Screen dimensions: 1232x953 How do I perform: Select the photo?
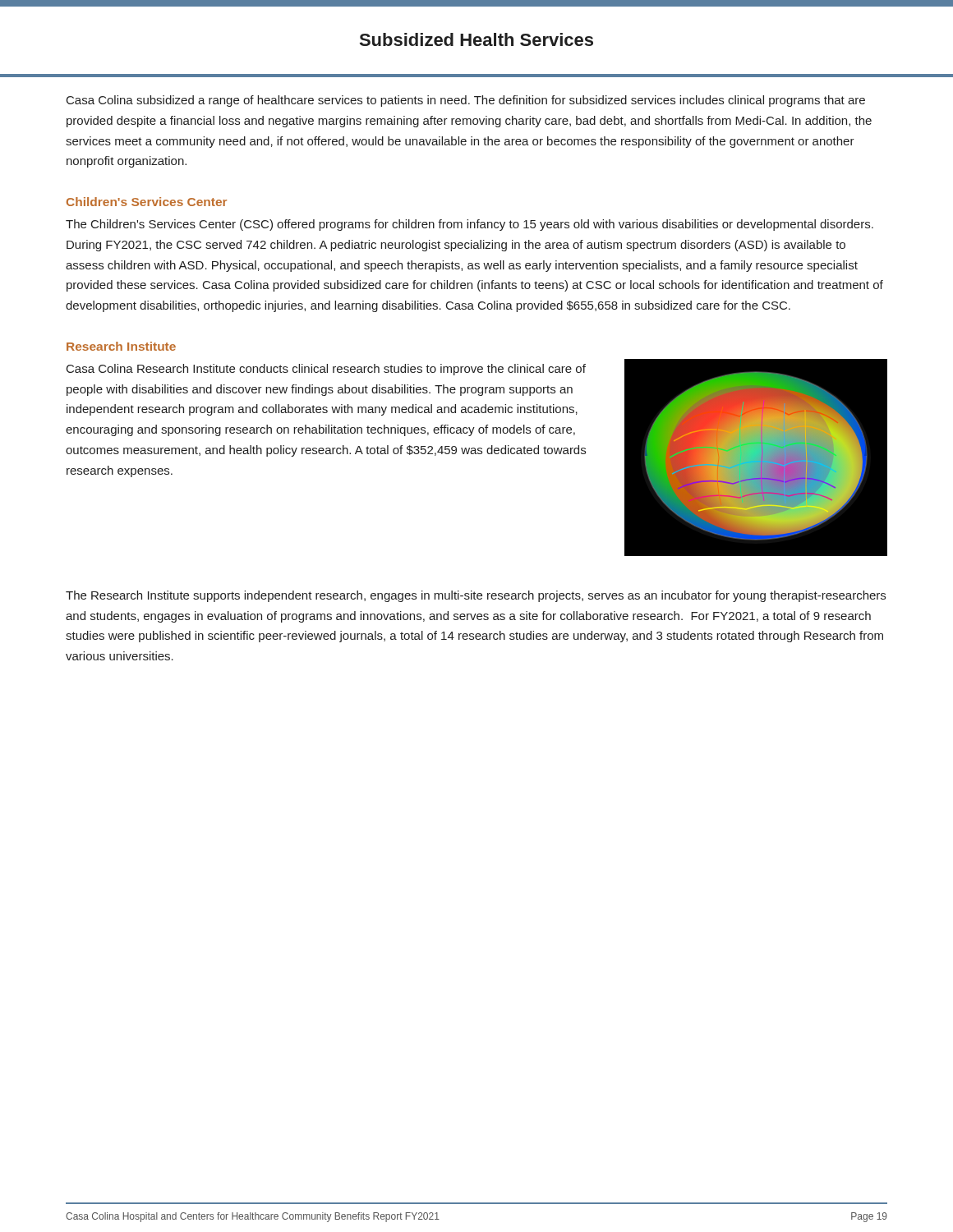tap(756, 457)
